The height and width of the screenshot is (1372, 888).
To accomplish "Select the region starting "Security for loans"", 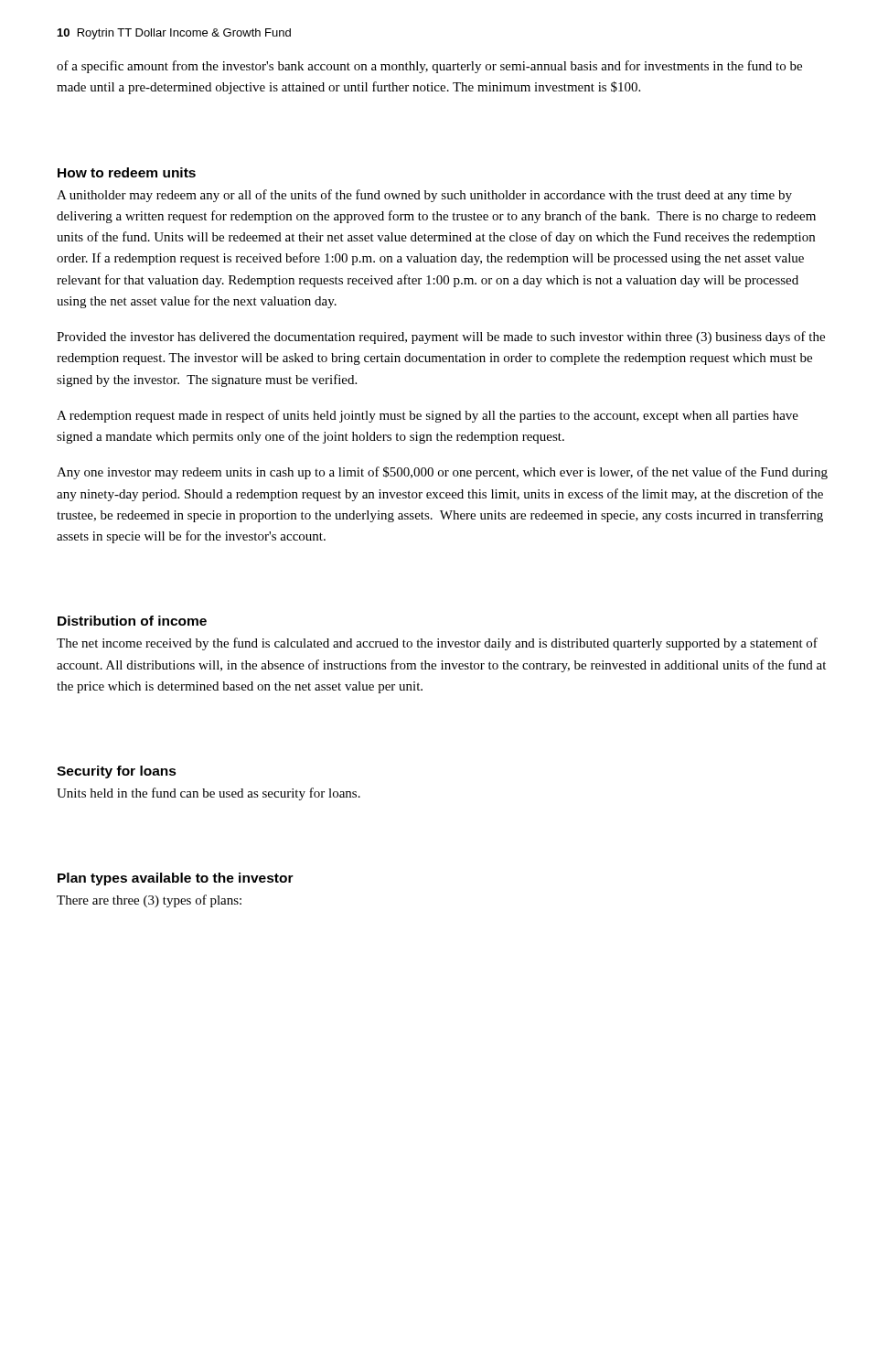I will (117, 771).
